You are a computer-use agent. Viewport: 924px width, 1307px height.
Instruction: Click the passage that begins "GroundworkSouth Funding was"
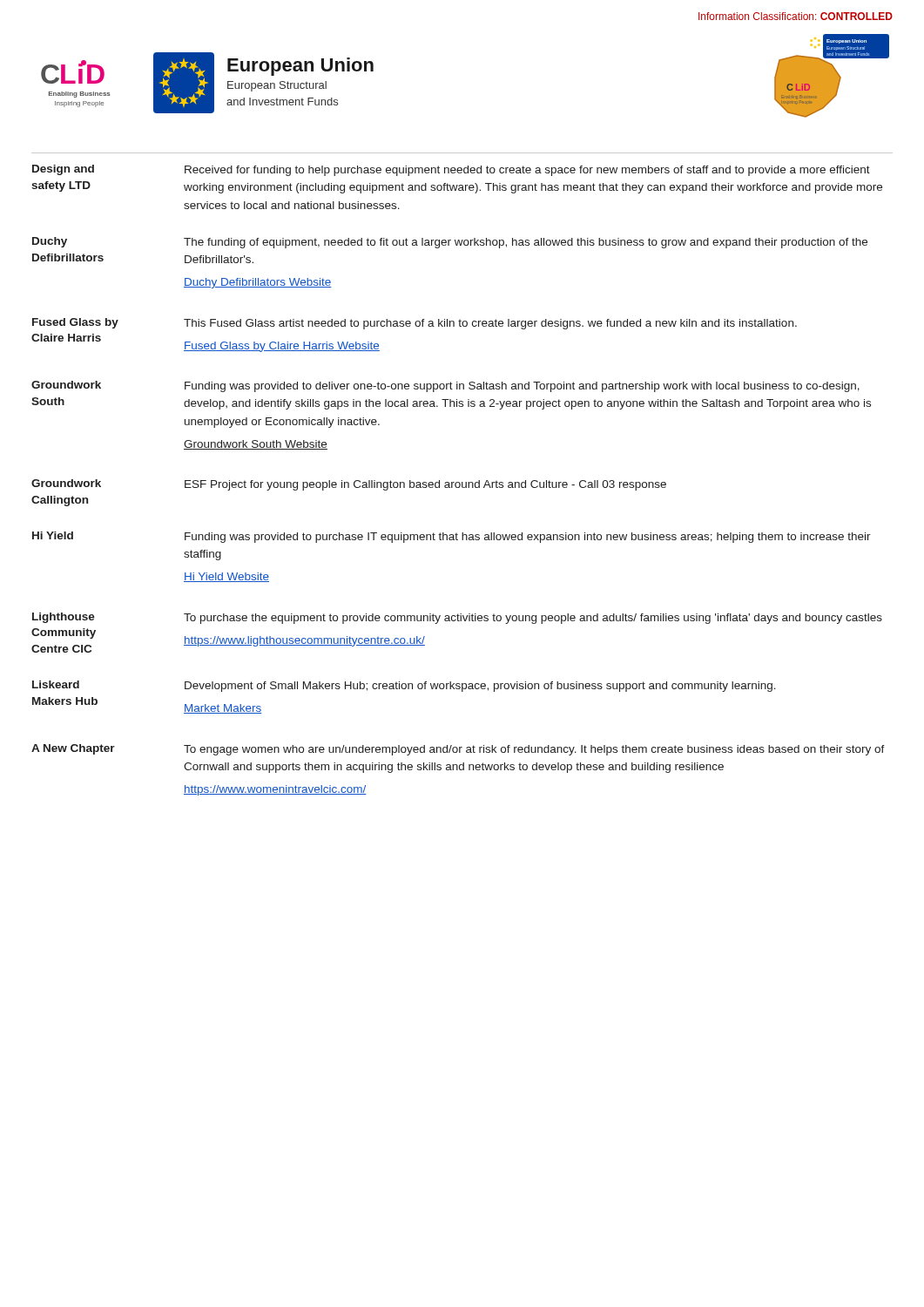click(462, 417)
